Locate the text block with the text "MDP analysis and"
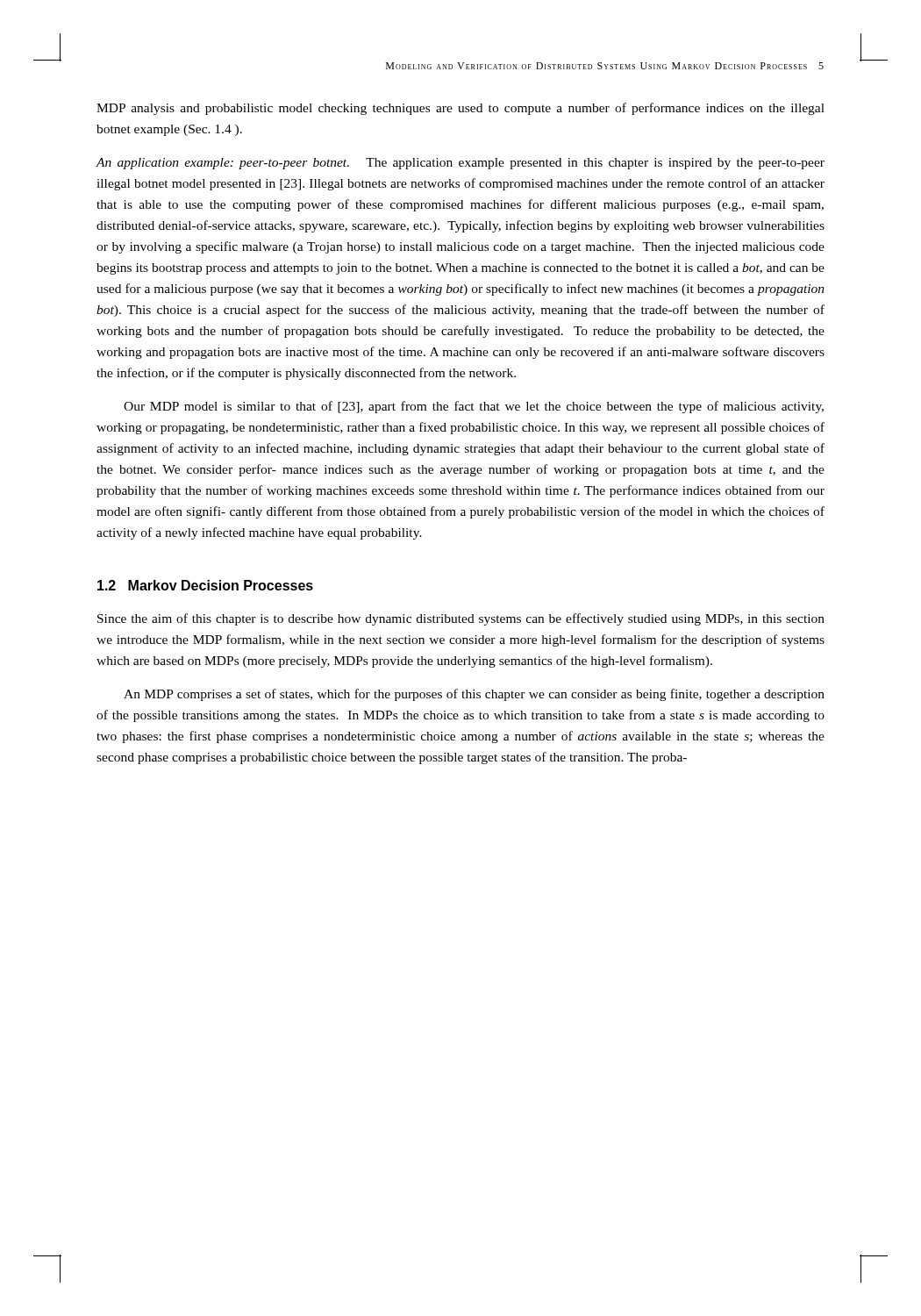The image size is (921, 1316). (460, 118)
